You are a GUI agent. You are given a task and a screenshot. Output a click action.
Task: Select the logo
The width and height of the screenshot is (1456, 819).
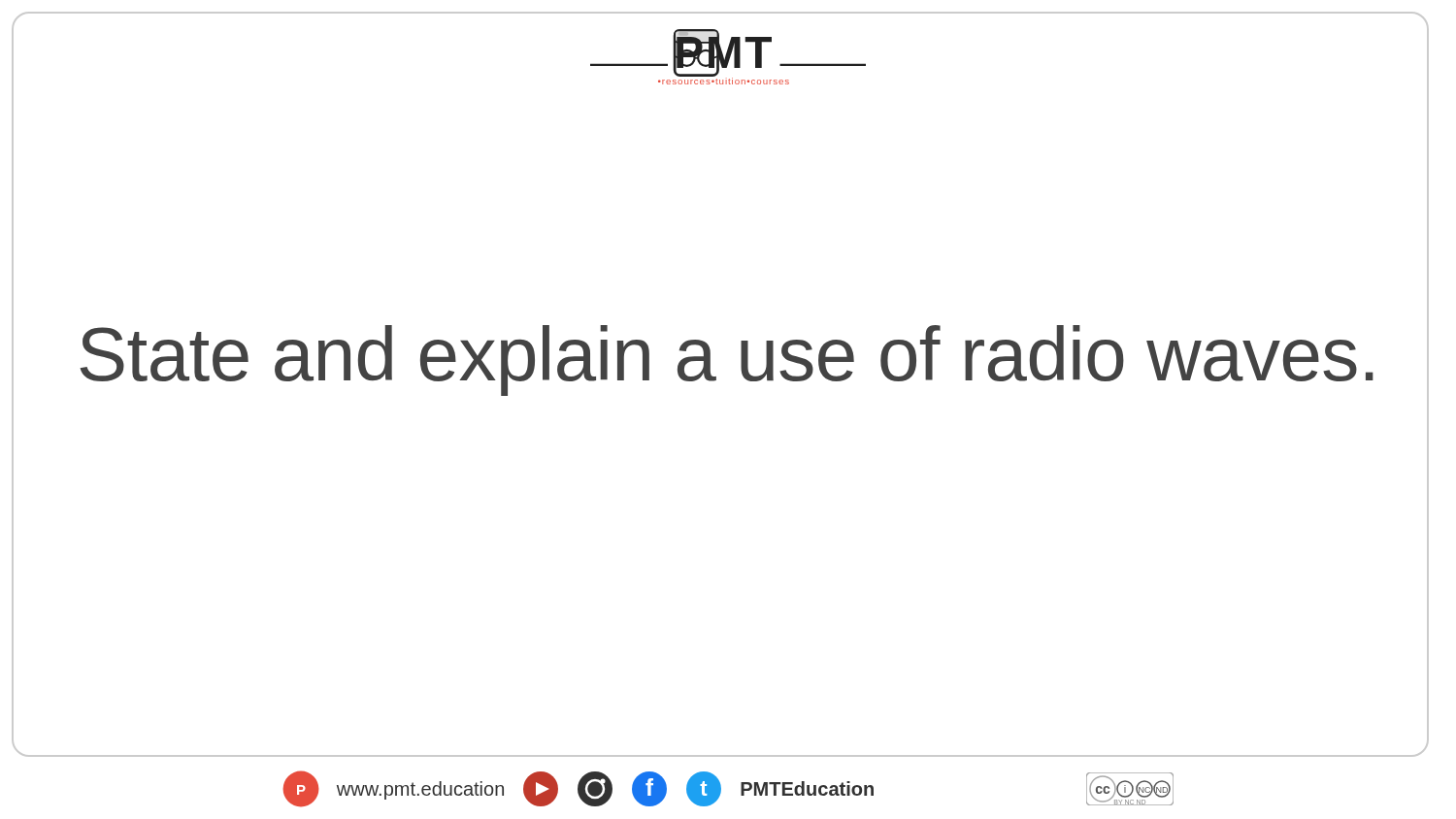(x=728, y=56)
